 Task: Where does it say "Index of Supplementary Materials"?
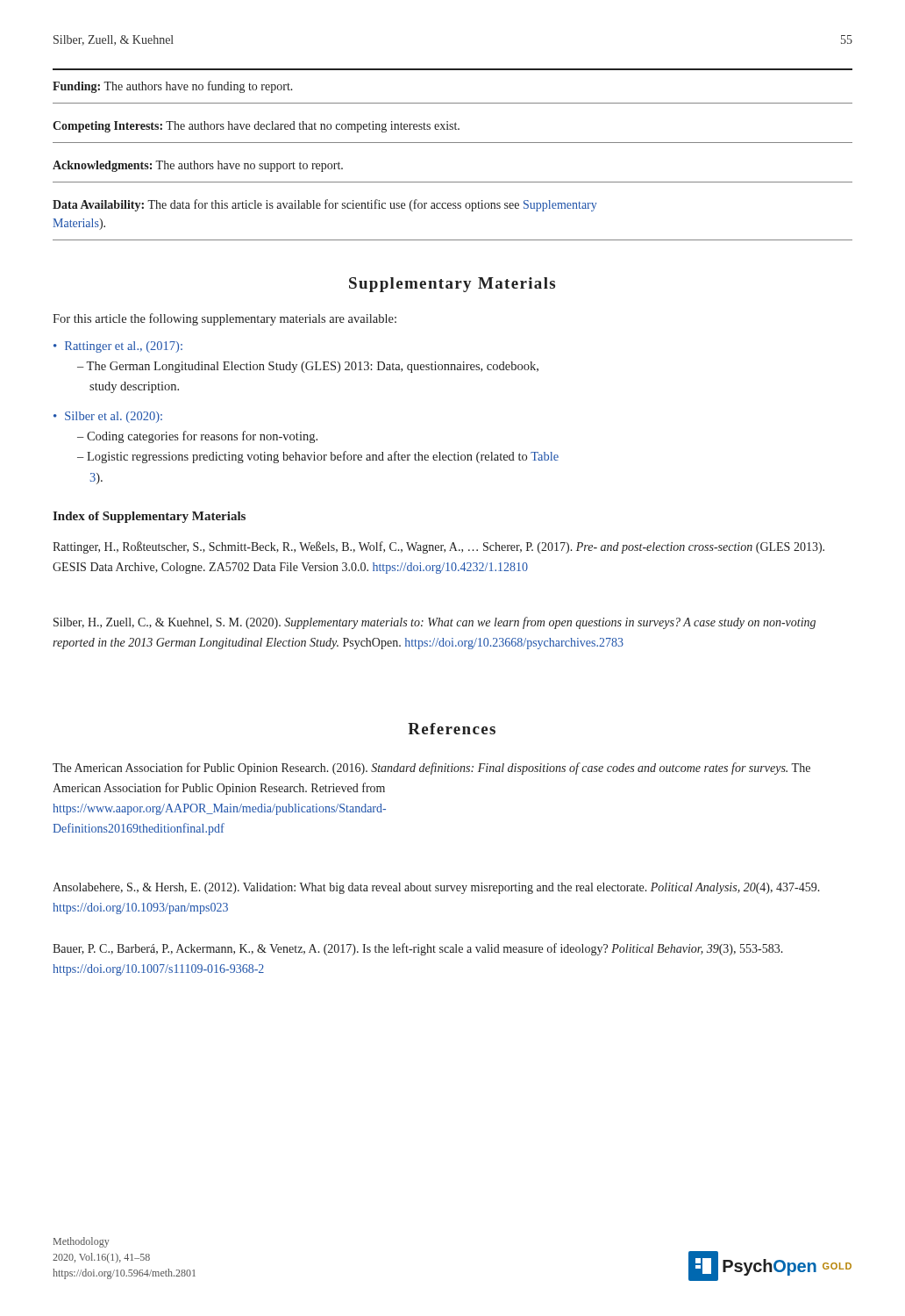(x=149, y=516)
